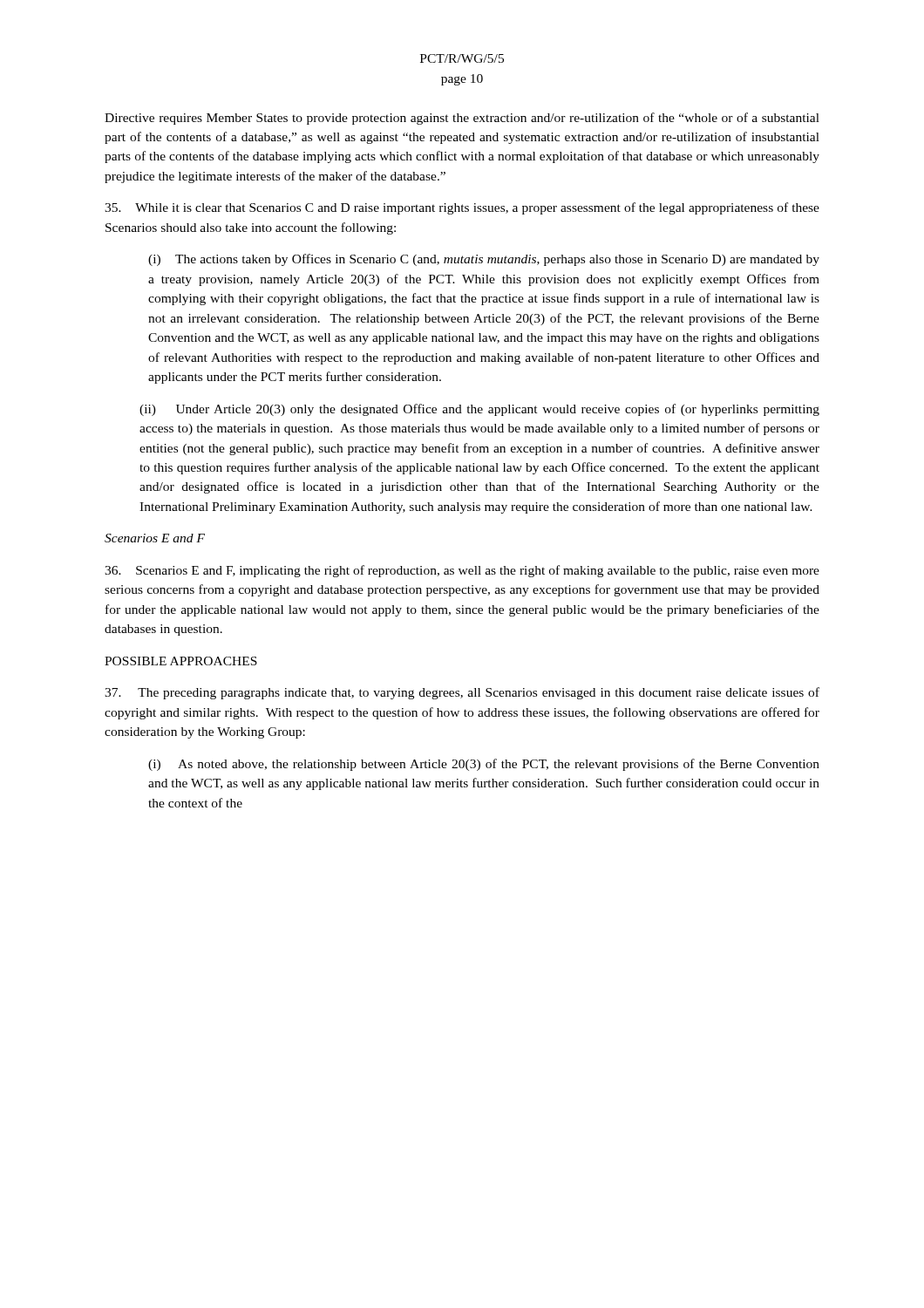Image resolution: width=924 pixels, height=1308 pixels.
Task: Point to "Scenarios E and F"
Action: click(x=155, y=538)
